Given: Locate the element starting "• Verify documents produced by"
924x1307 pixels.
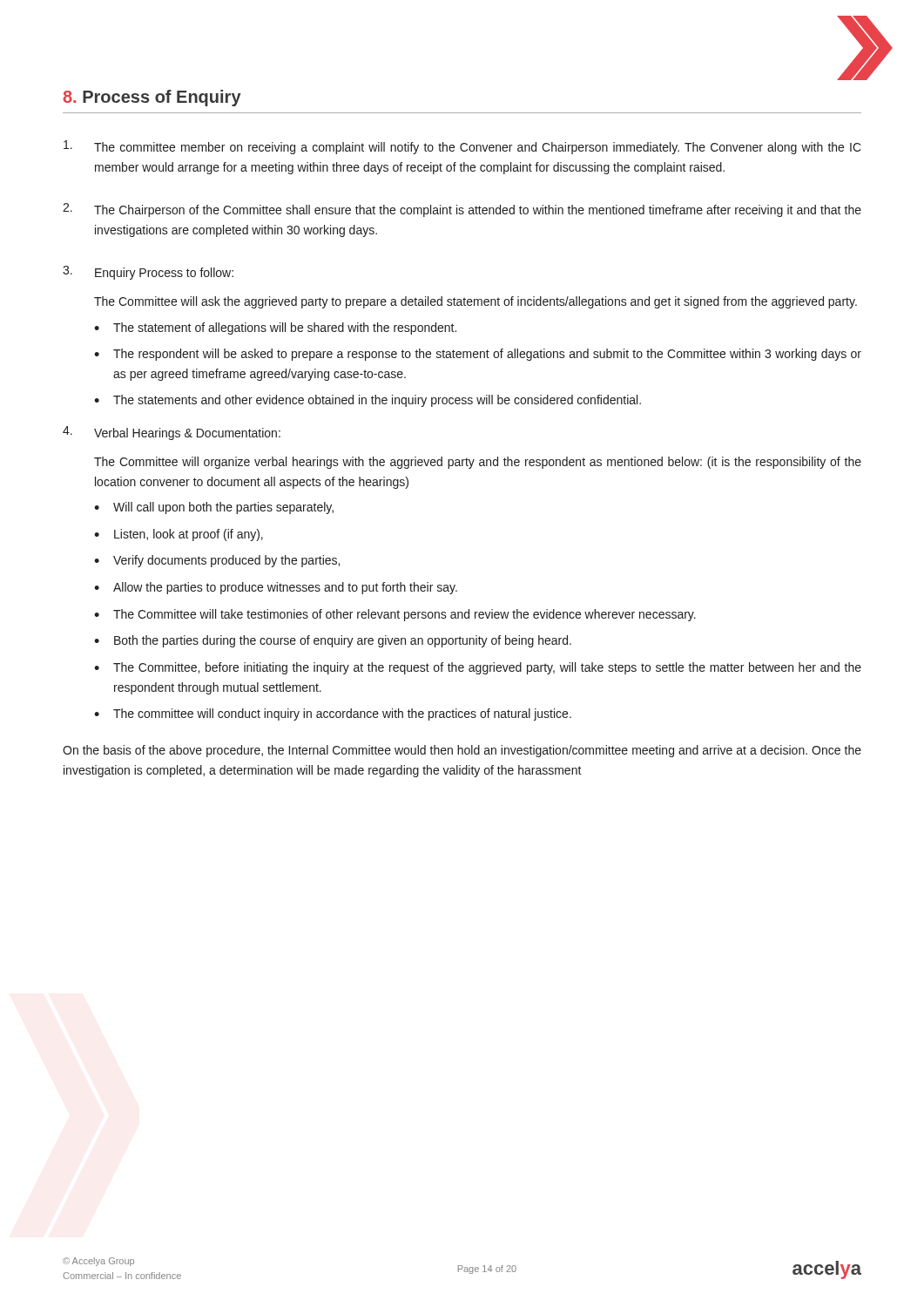Looking at the screenshot, I should click(x=217, y=561).
